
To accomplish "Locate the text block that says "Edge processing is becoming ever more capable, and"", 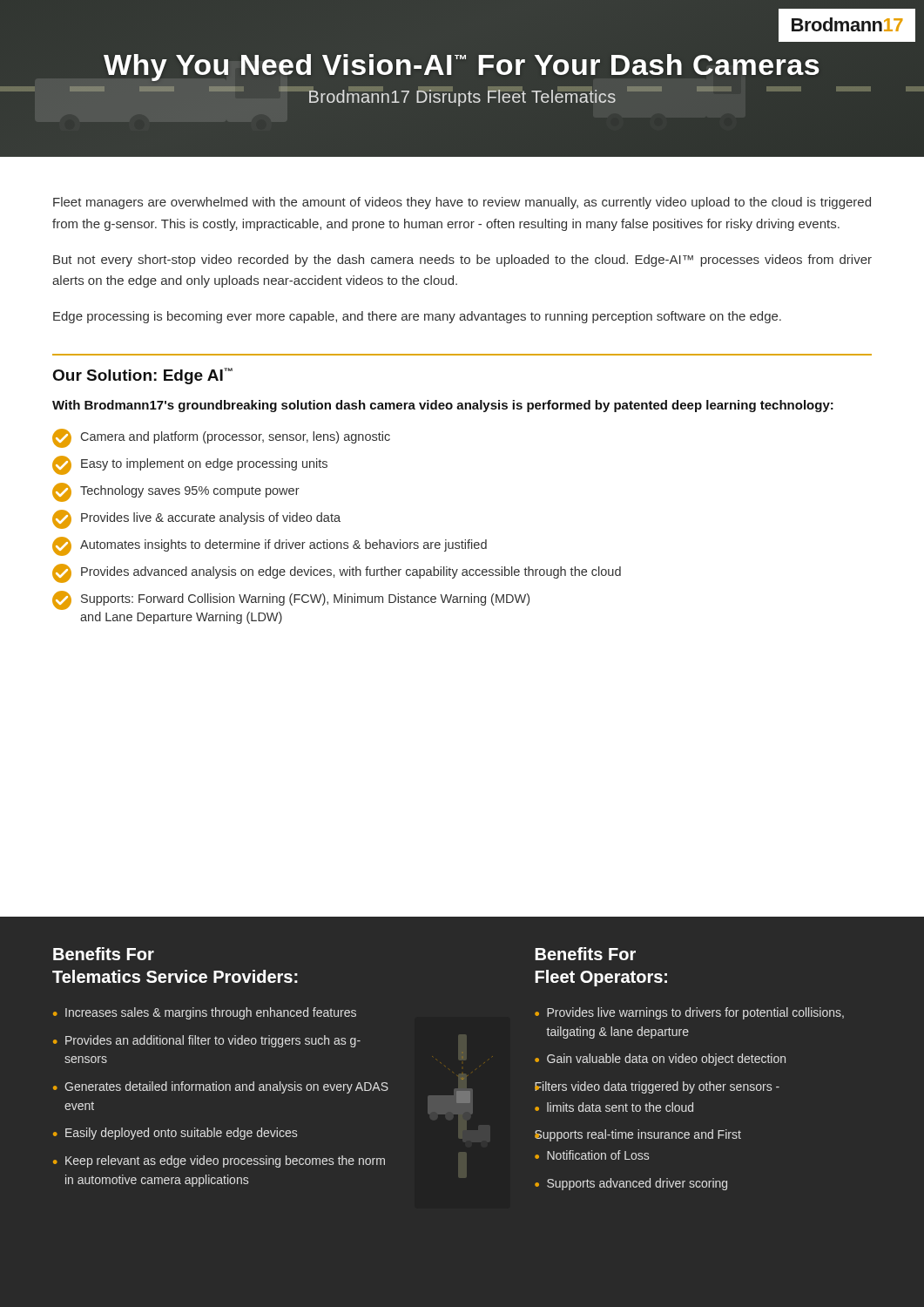I will coord(417,316).
